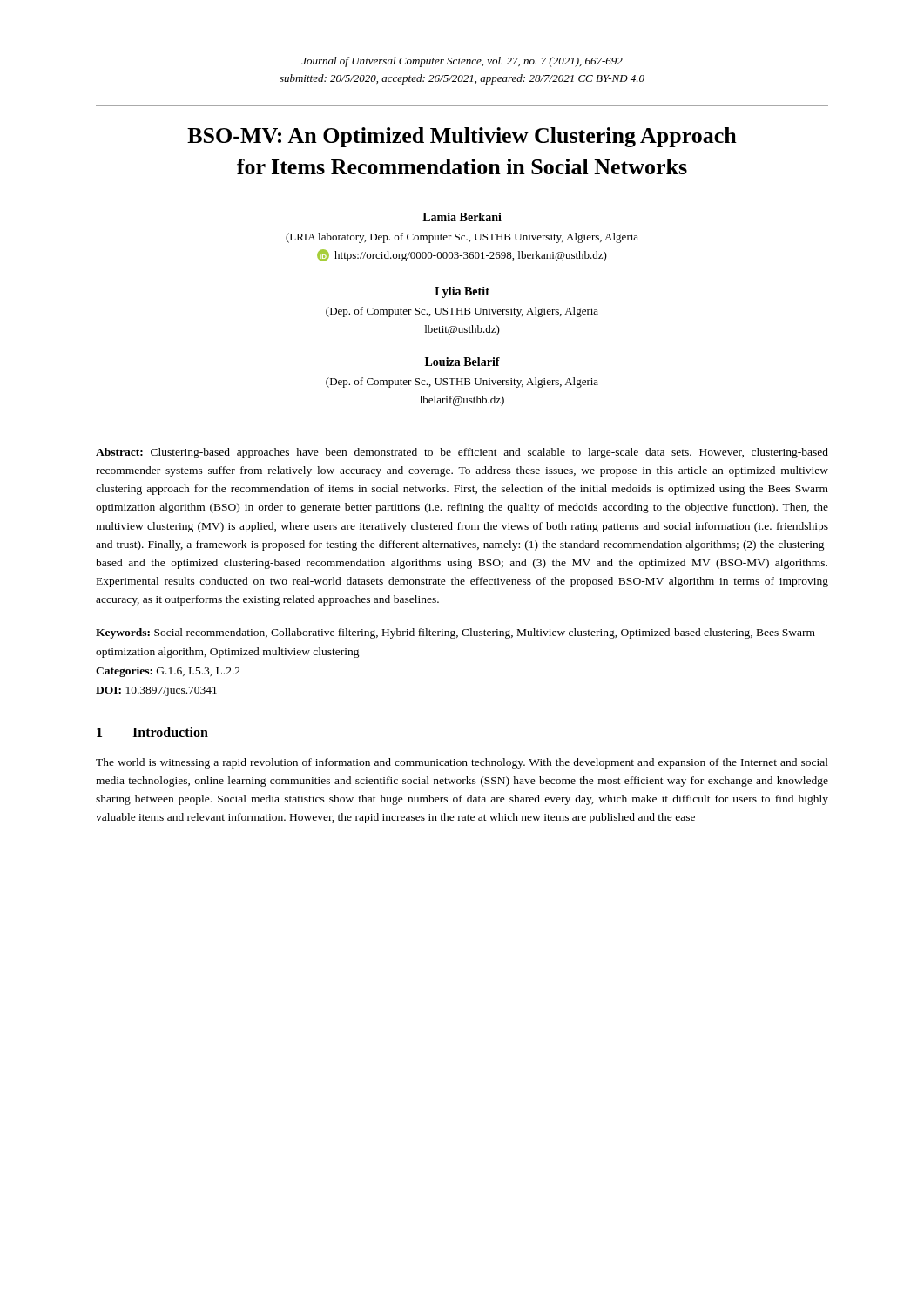Viewport: 924px width, 1307px height.
Task: Find the block on this page that starts "Lamia Berkani (LRIA laboratory, Dep. of"
Action: click(462, 239)
